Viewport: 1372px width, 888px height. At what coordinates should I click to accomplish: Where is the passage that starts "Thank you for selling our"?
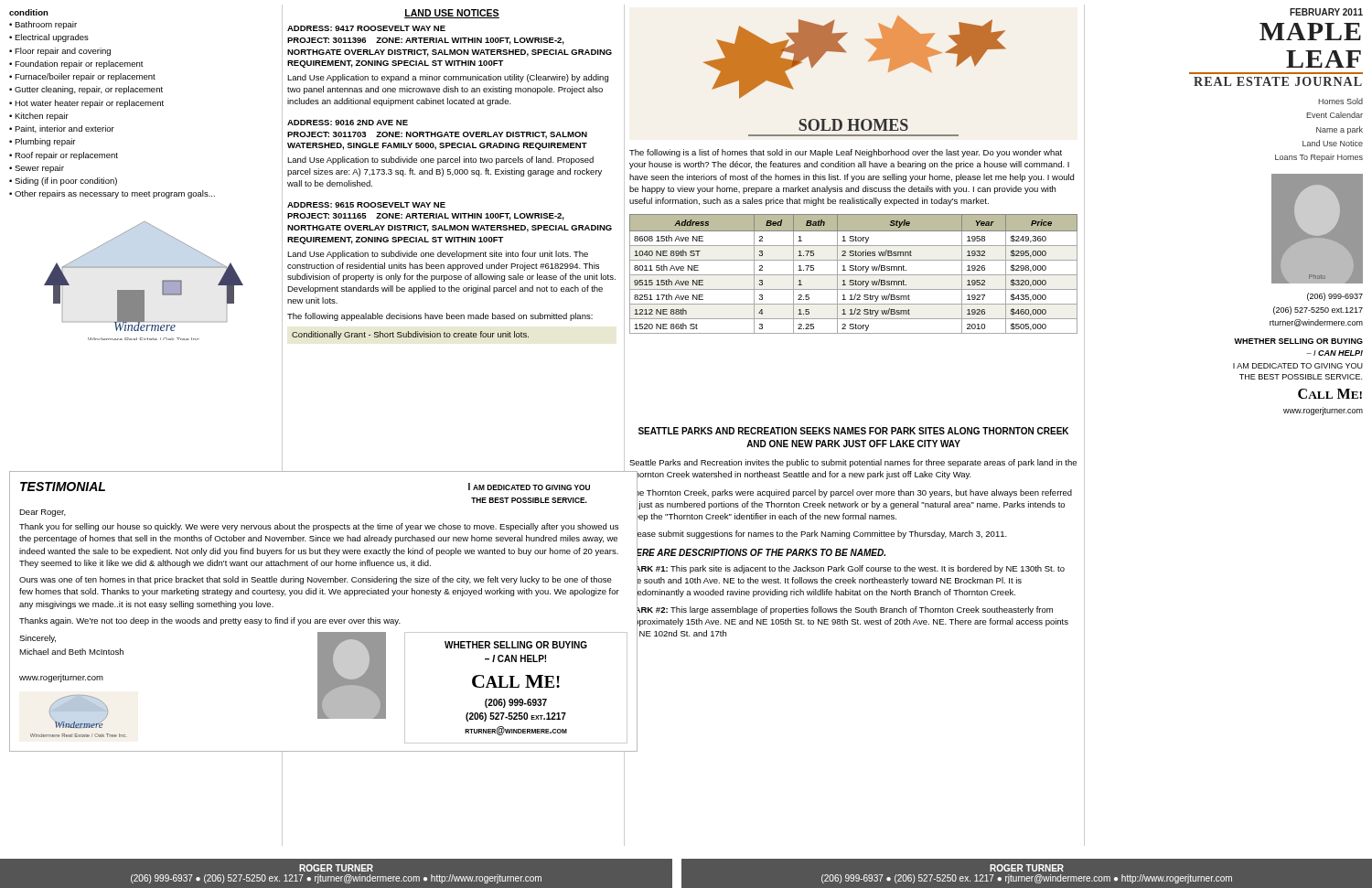tap(319, 545)
